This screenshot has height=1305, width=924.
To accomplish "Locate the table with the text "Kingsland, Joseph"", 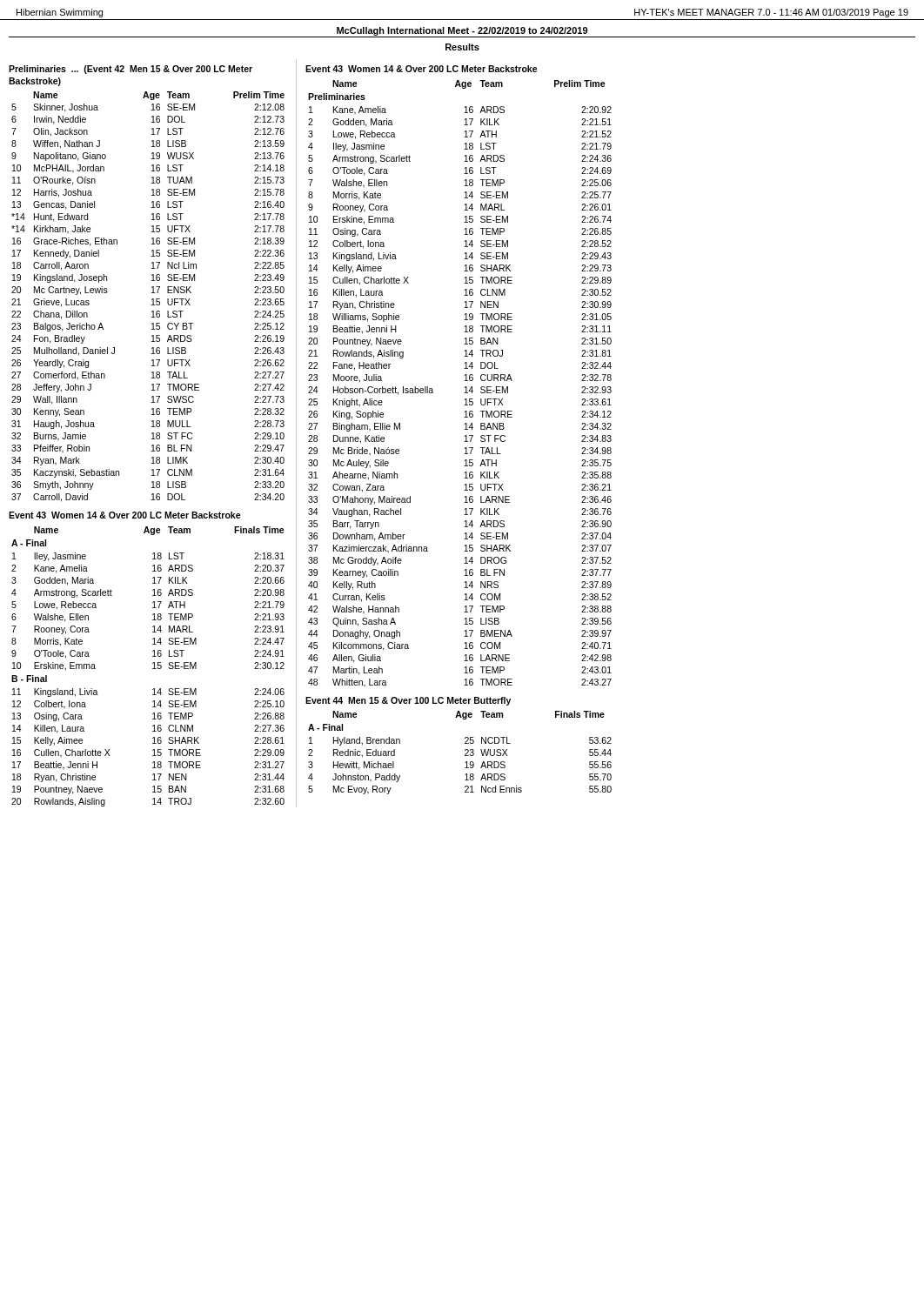I will (x=148, y=296).
